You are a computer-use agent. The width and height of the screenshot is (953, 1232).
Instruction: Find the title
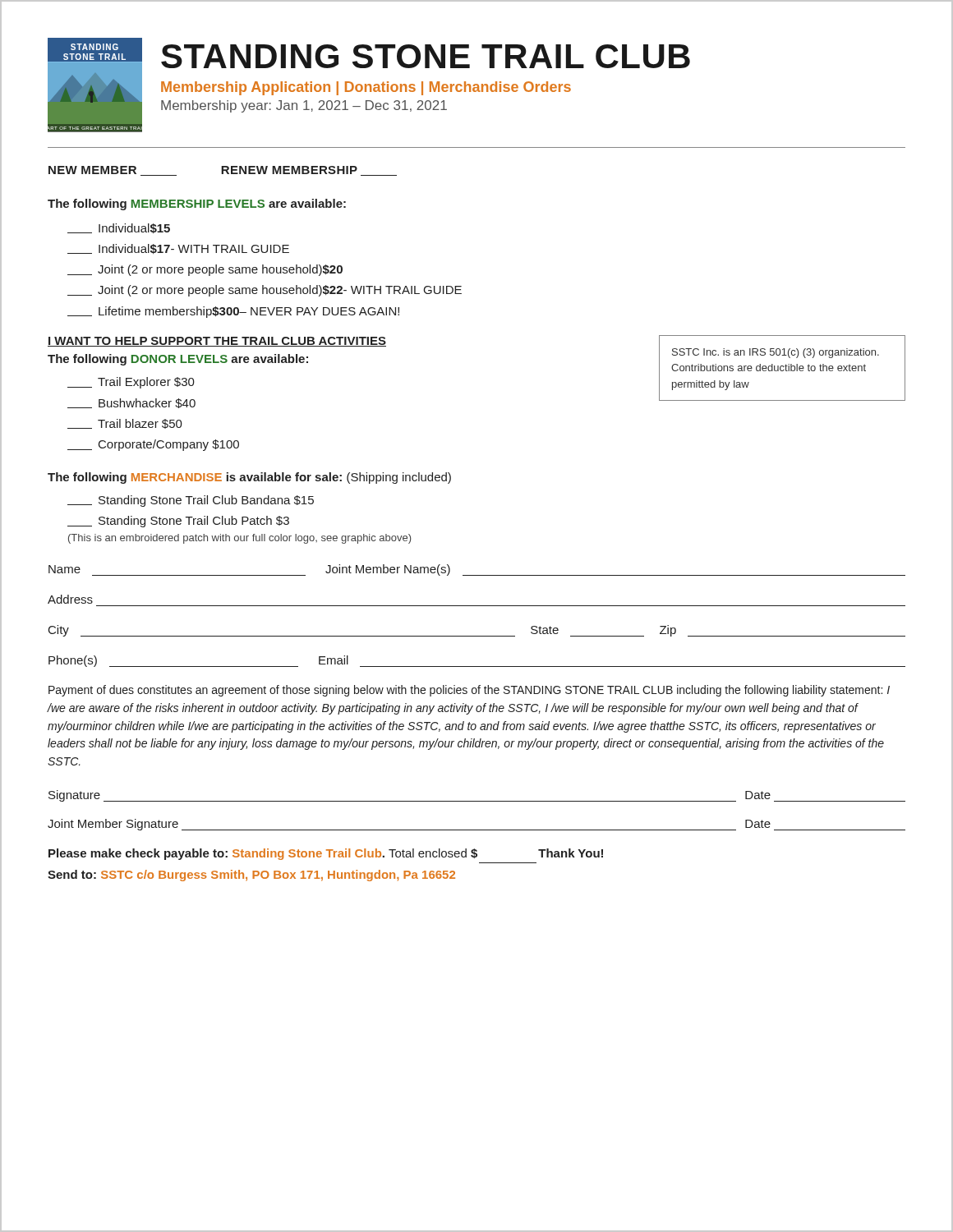coord(426,76)
